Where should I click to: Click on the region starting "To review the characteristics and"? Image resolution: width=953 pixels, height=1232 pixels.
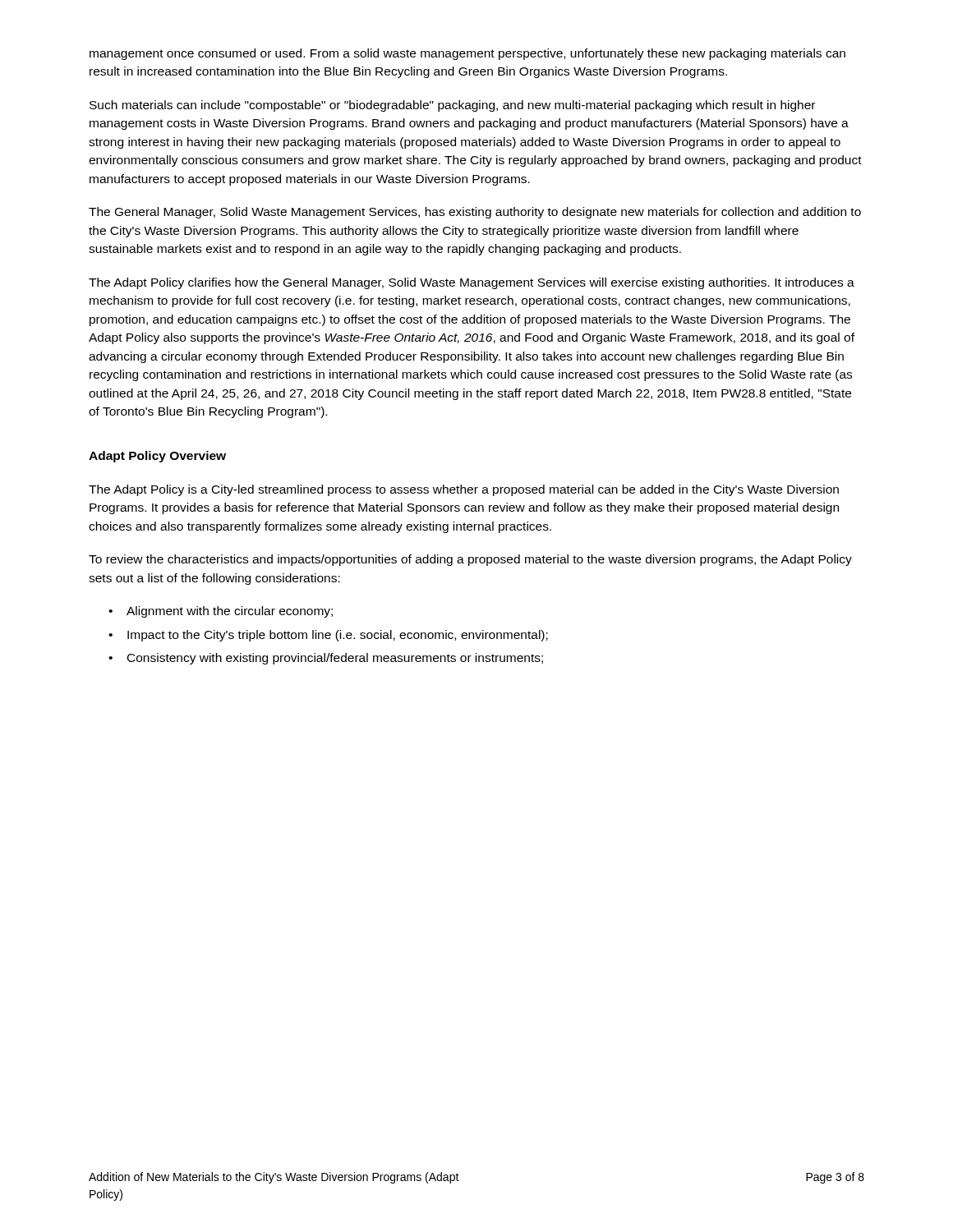470,568
